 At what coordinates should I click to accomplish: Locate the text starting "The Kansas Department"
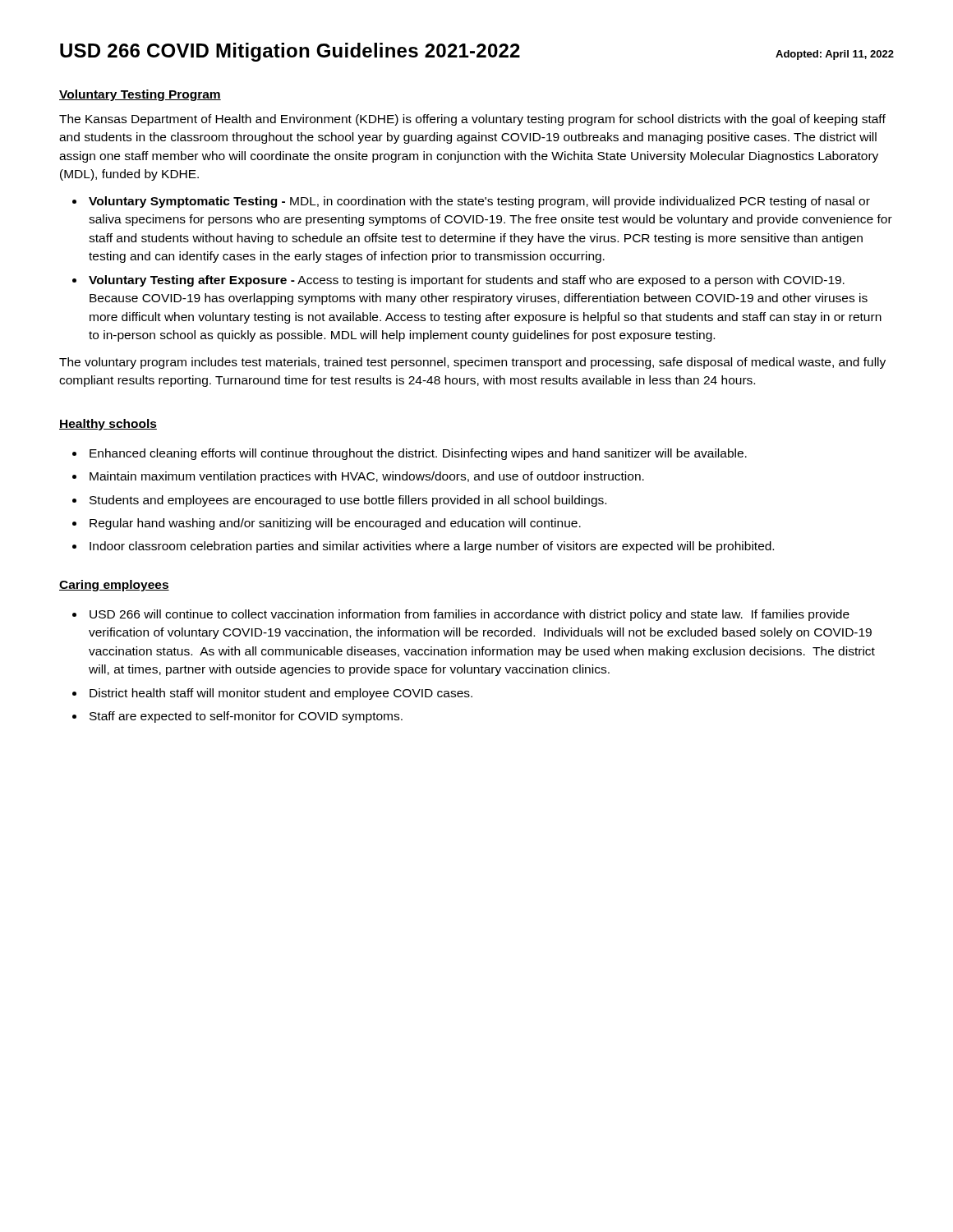pos(472,146)
